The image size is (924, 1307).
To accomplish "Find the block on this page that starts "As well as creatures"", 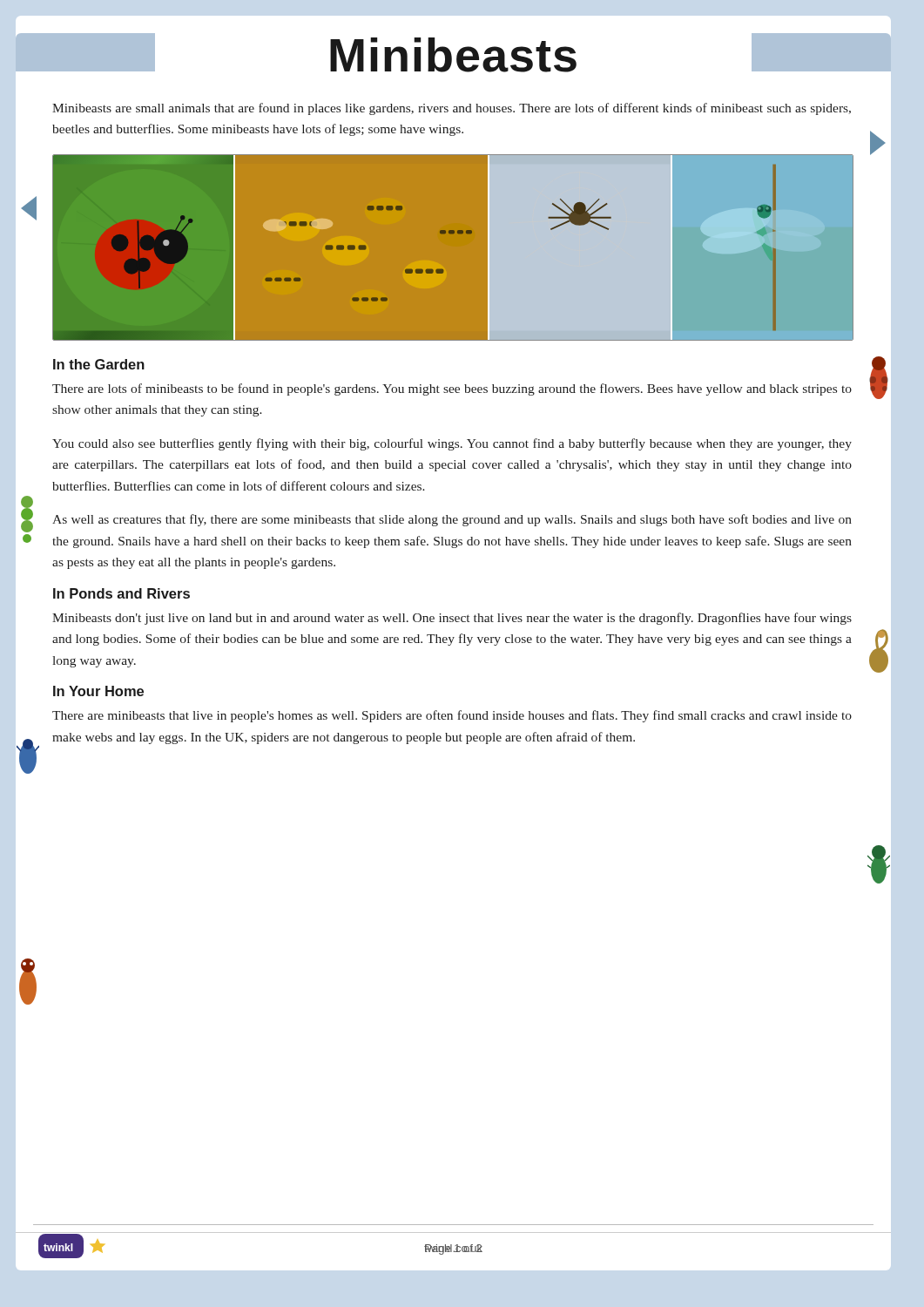I will click(x=452, y=541).
